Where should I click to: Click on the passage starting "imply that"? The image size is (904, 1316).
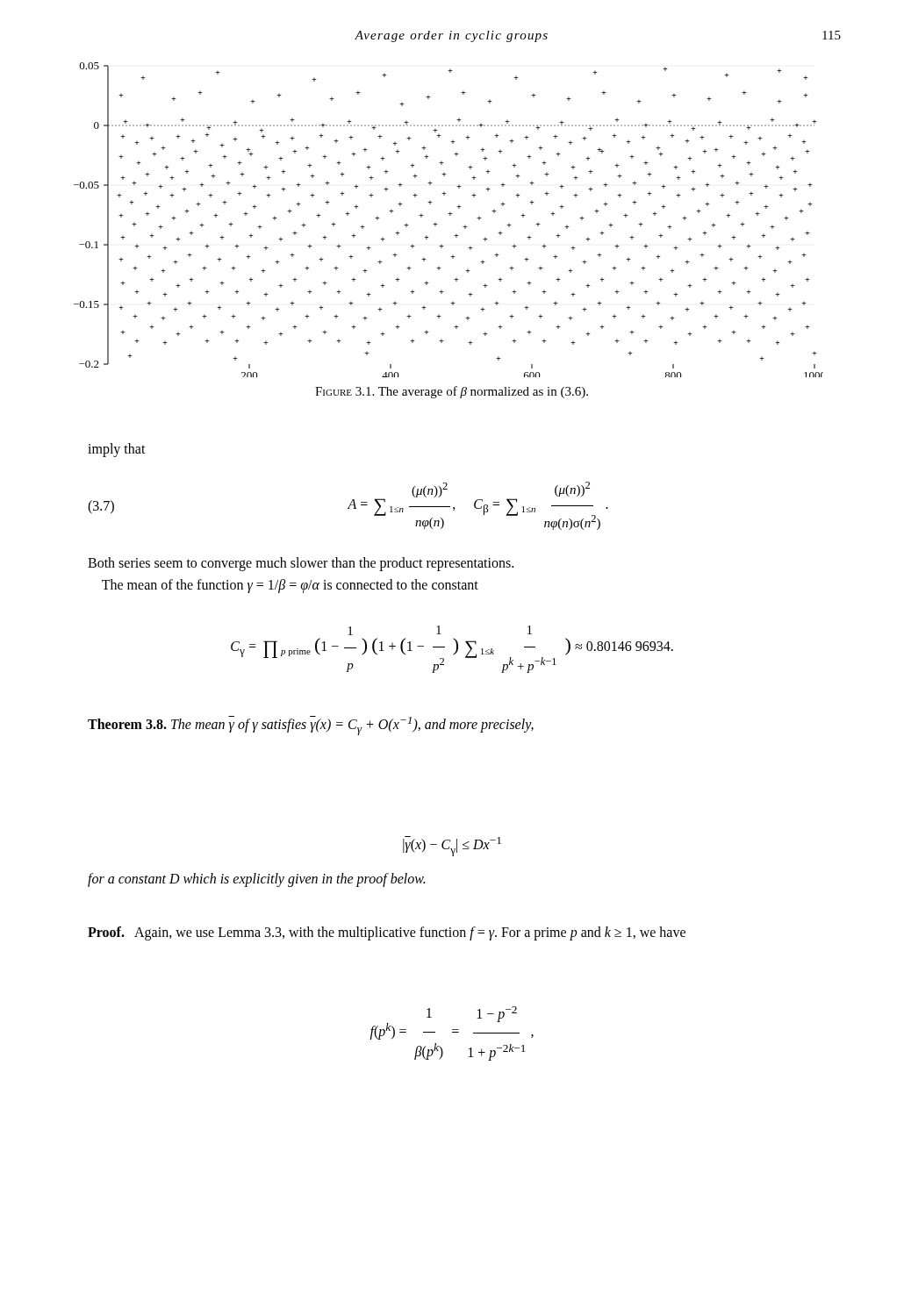[x=116, y=449]
